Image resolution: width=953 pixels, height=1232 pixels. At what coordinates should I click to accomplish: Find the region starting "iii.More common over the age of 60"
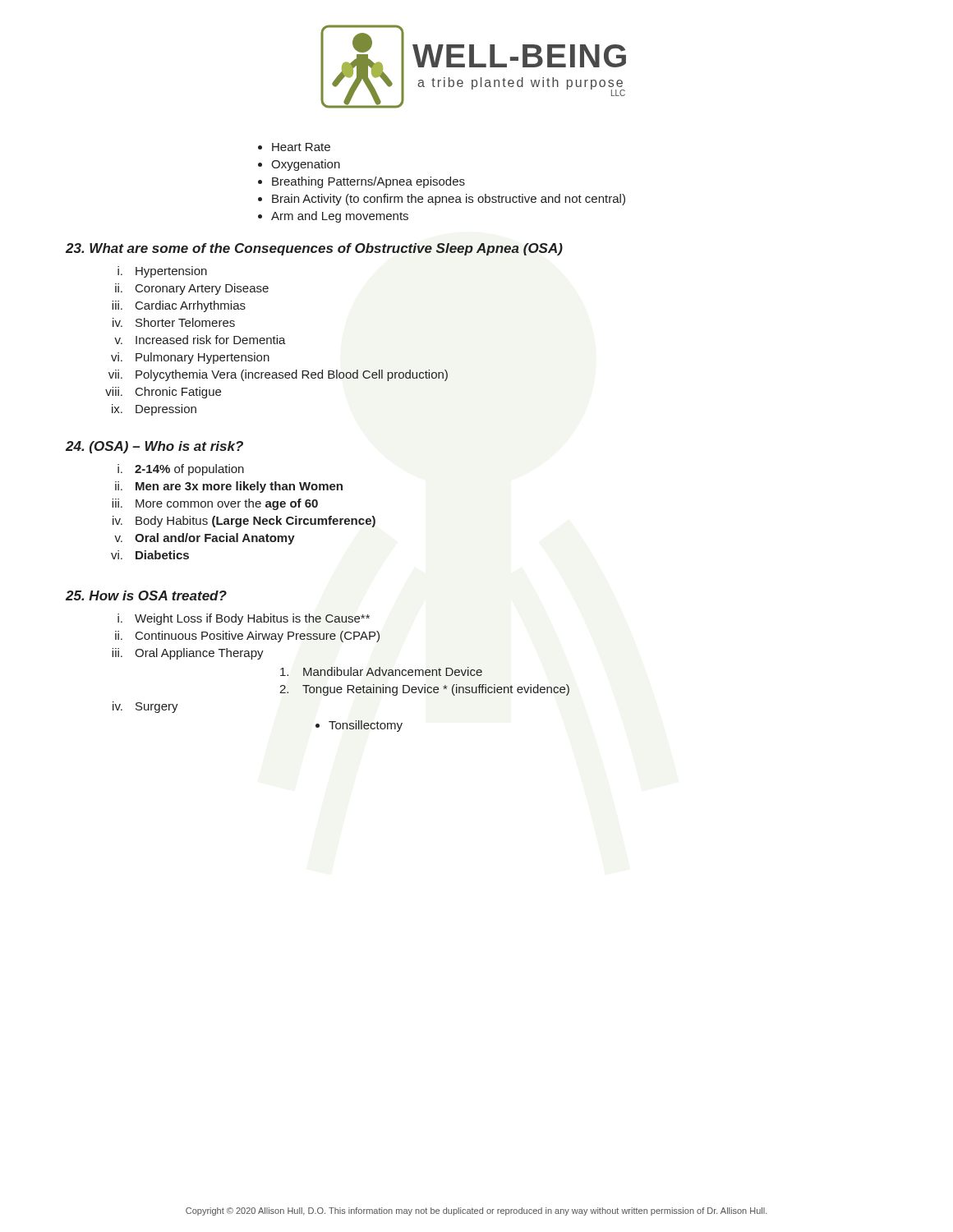coord(192,503)
